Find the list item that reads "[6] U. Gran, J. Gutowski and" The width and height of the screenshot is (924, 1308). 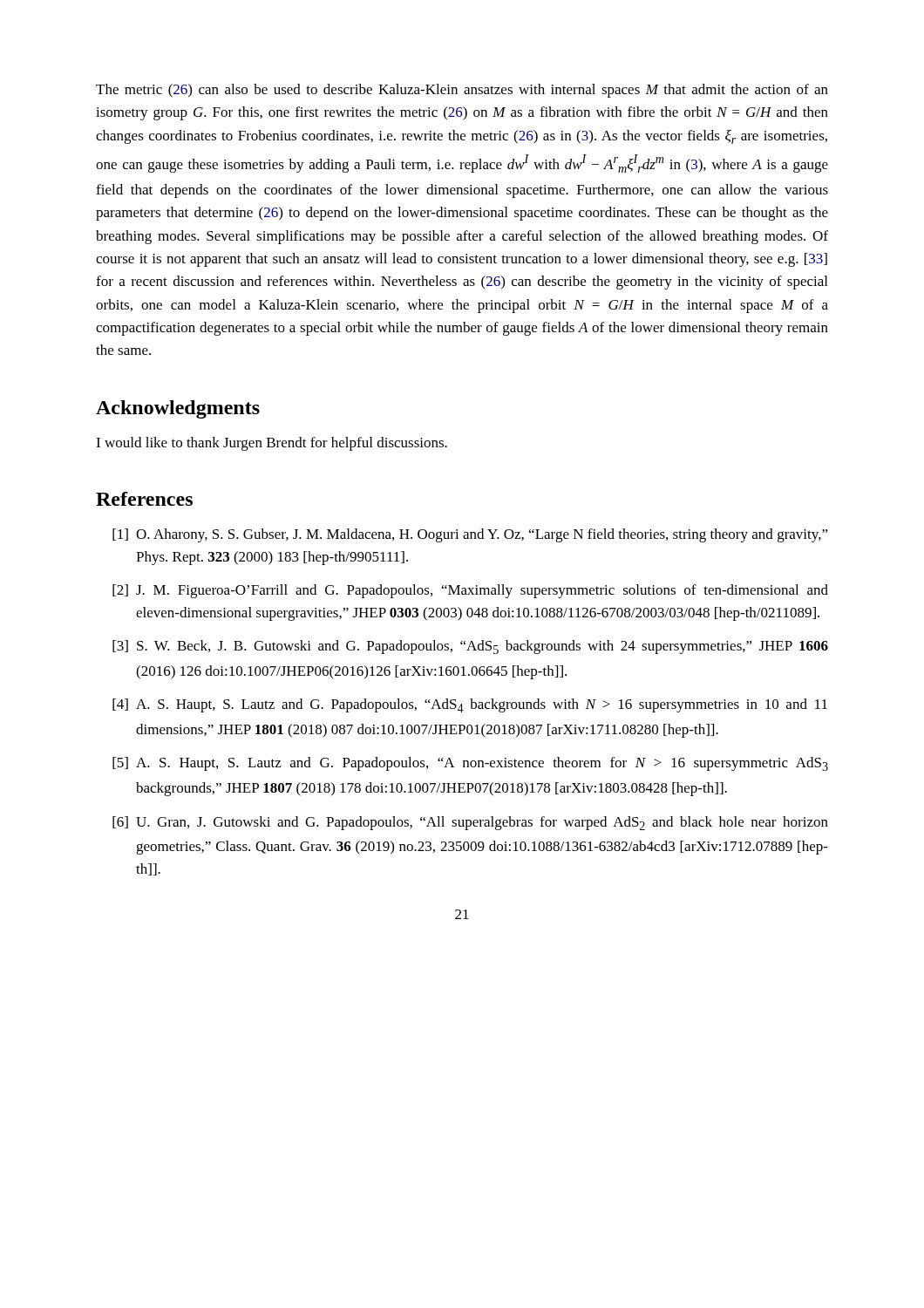pyautogui.click(x=462, y=845)
